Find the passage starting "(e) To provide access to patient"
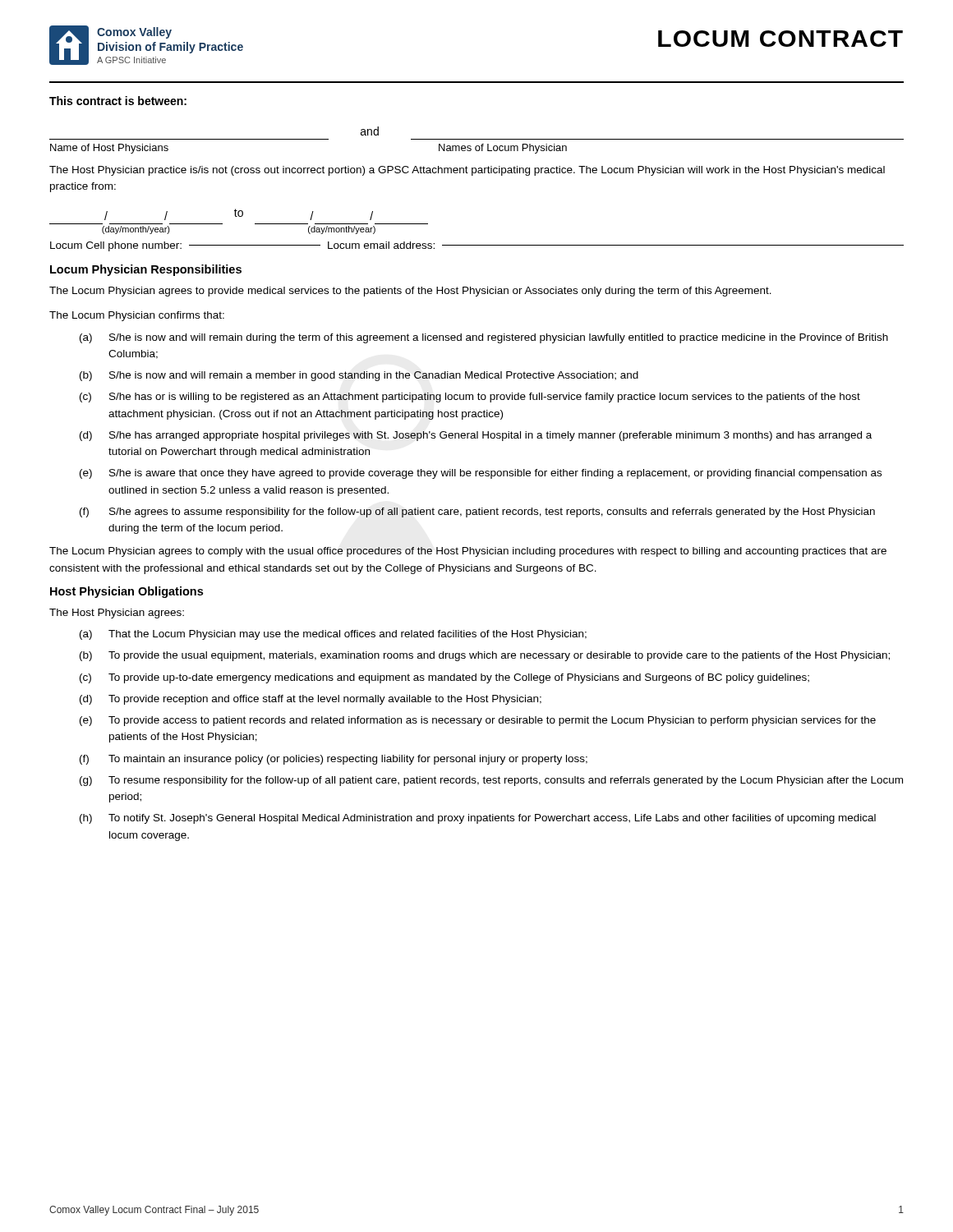 tap(491, 729)
